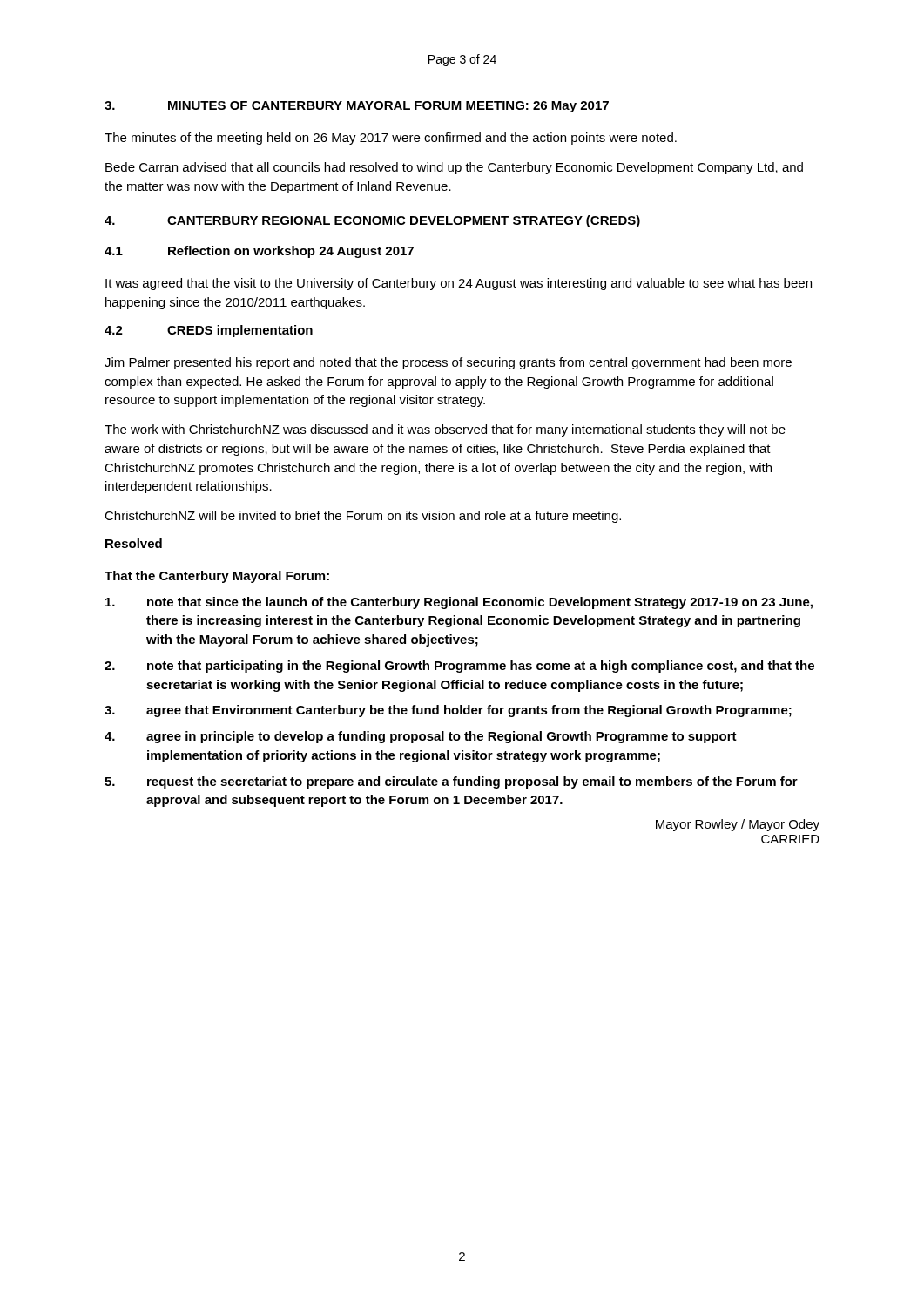The width and height of the screenshot is (924, 1307).
Task: Point to the text starting "3. agree that Environment"
Action: coord(448,710)
